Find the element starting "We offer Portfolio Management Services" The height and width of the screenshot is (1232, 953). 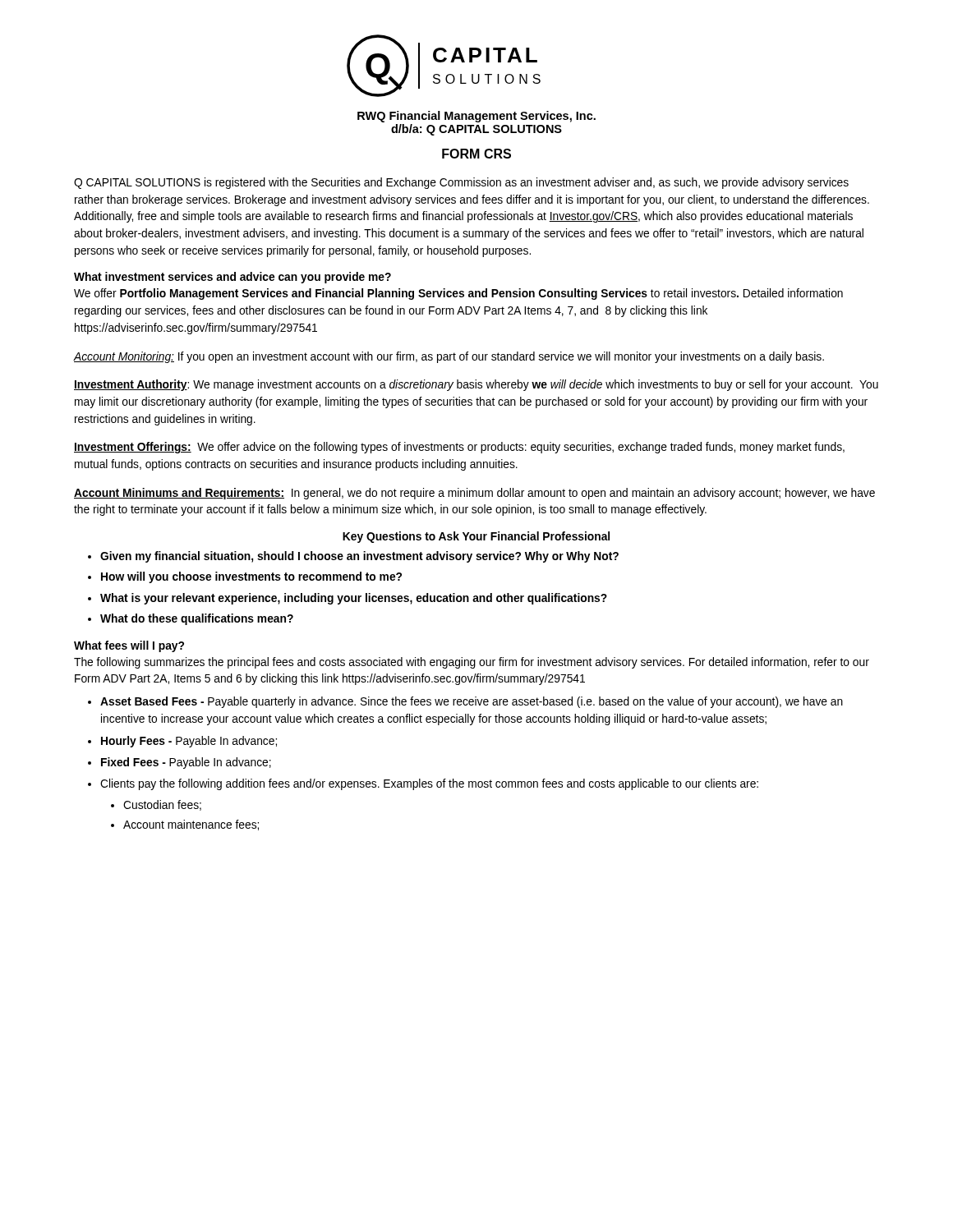tap(459, 311)
